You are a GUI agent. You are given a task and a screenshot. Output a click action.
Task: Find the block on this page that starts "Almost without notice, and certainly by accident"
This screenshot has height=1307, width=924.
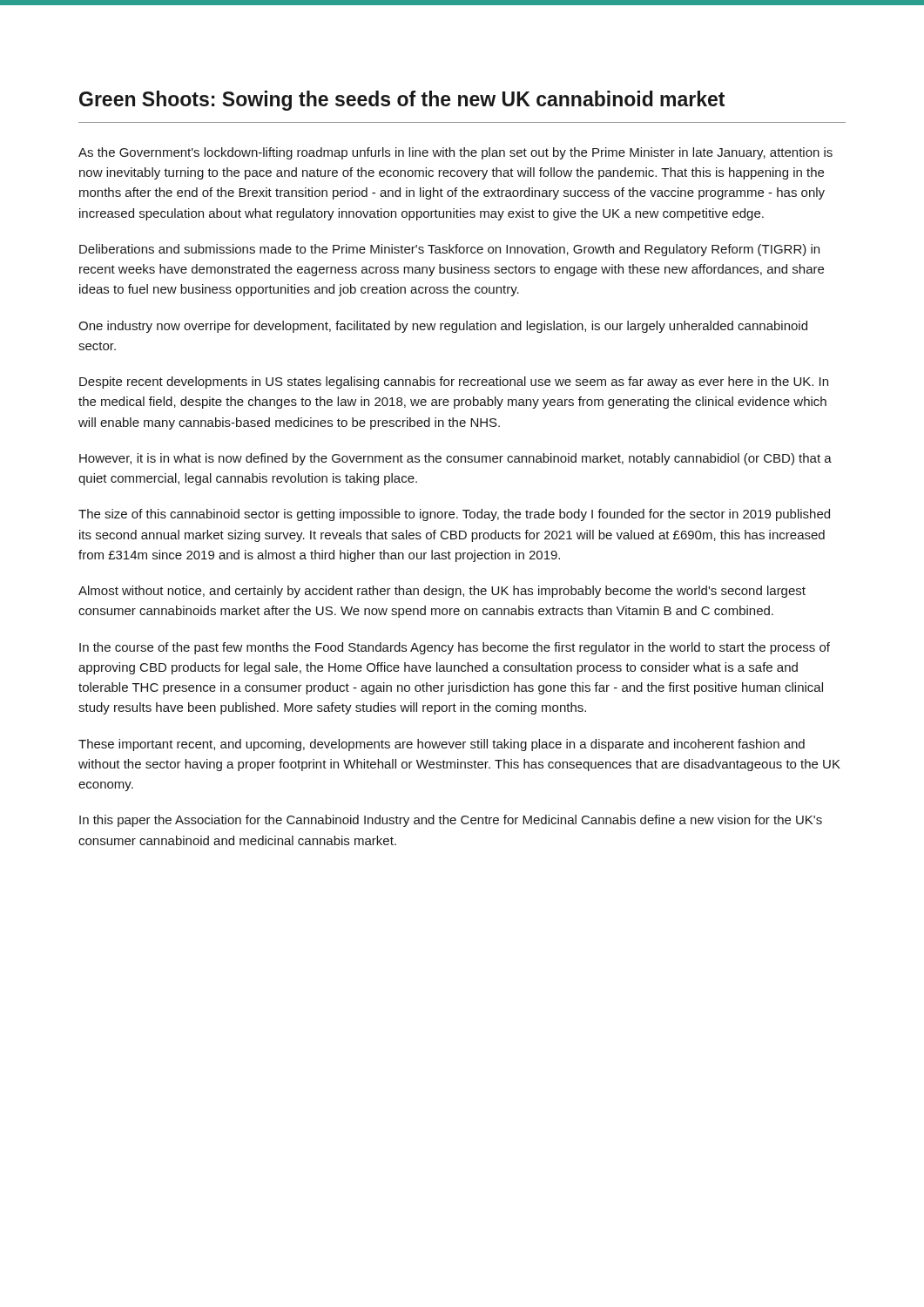point(442,601)
